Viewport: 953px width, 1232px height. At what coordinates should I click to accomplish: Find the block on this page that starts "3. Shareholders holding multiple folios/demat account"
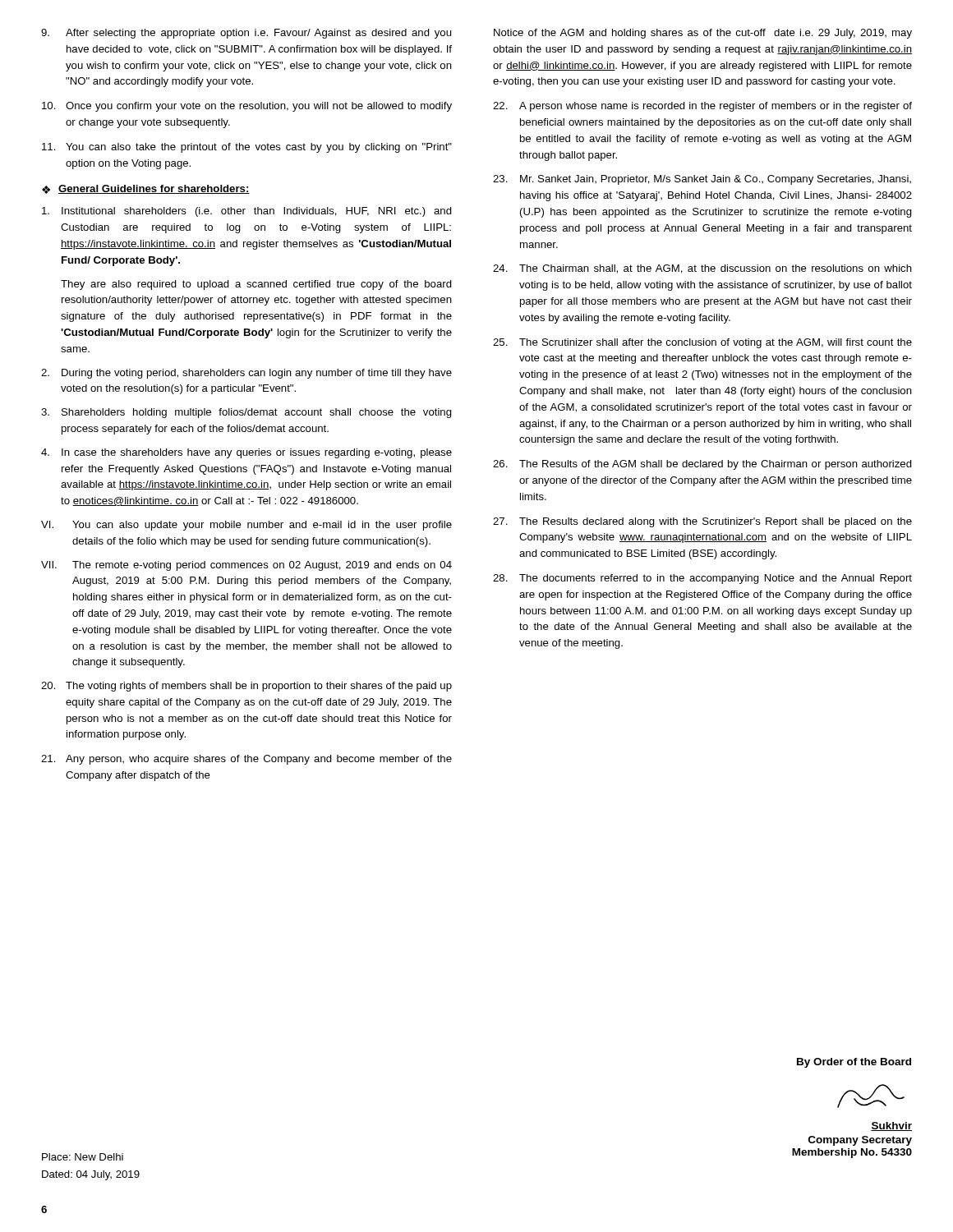click(x=246, y=420)
